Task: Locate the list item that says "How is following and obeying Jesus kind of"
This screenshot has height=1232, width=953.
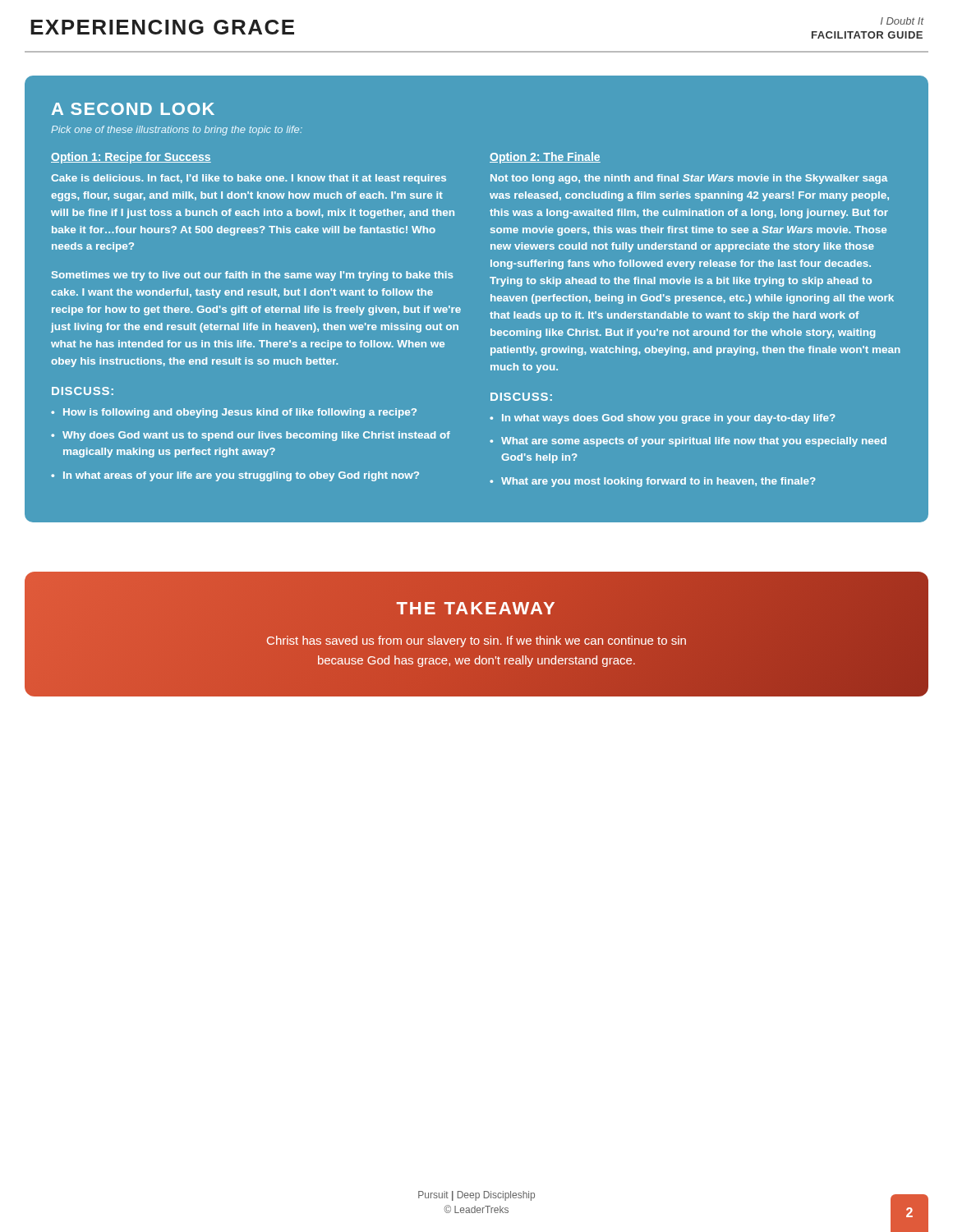Action: (x=240, y=412)
